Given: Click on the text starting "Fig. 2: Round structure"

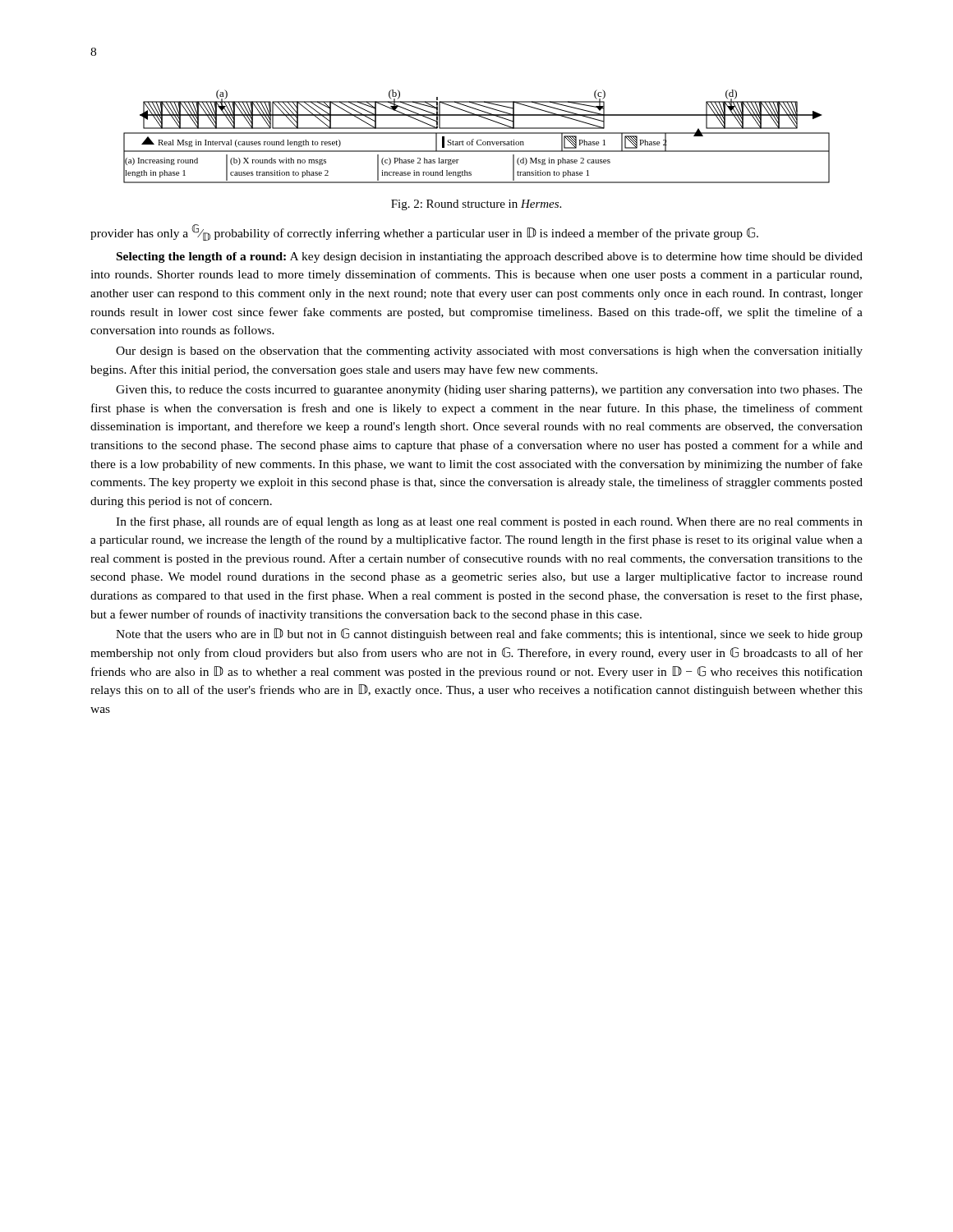Looking at the screenshot, I should click(x=476, y=204).
